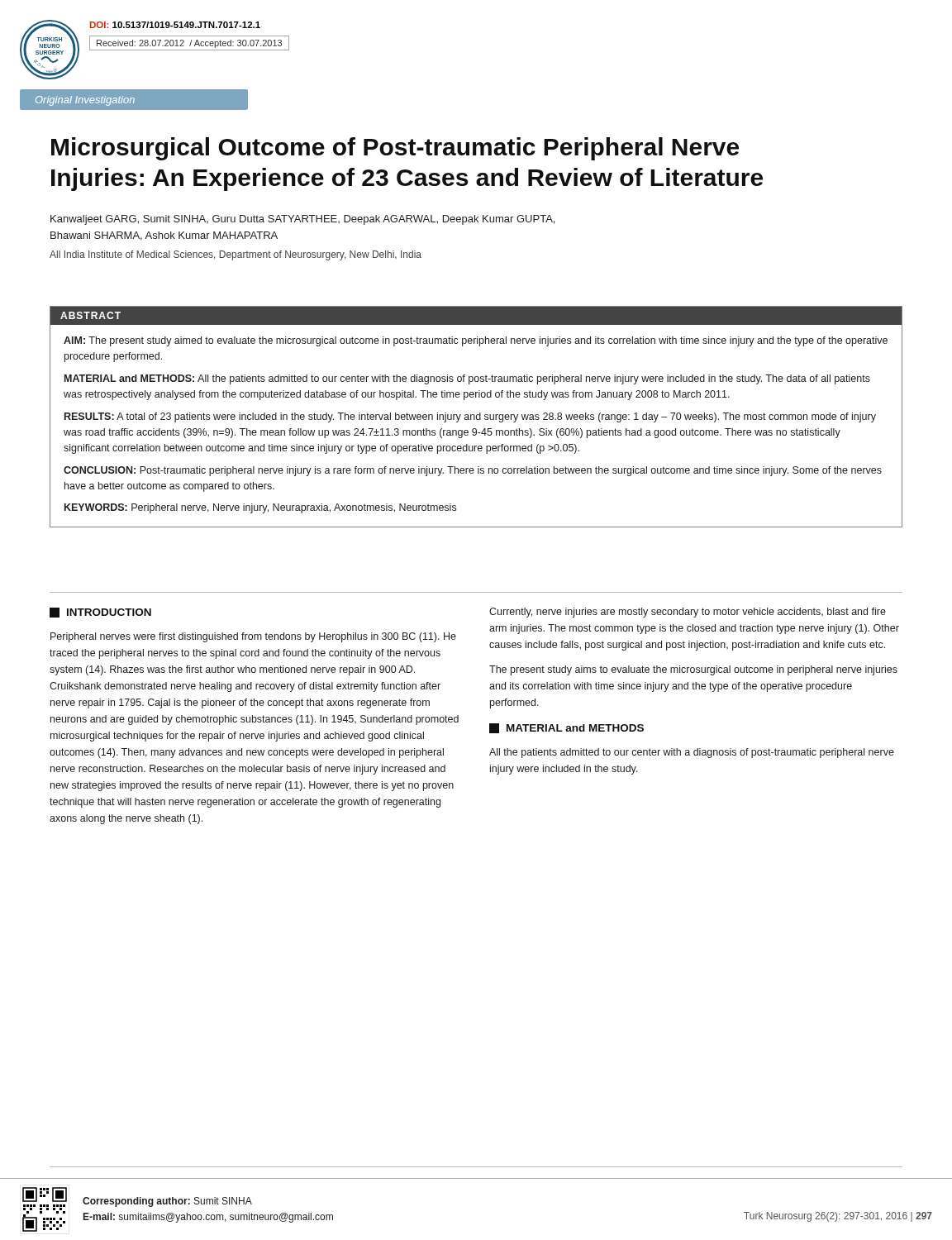This screenshot has width=952, height=1240.
Task: Select the text block that says "Currently, nerve injuries are mostly secondary to motor"
Action: pyautogui.click(x=696, y=657)
